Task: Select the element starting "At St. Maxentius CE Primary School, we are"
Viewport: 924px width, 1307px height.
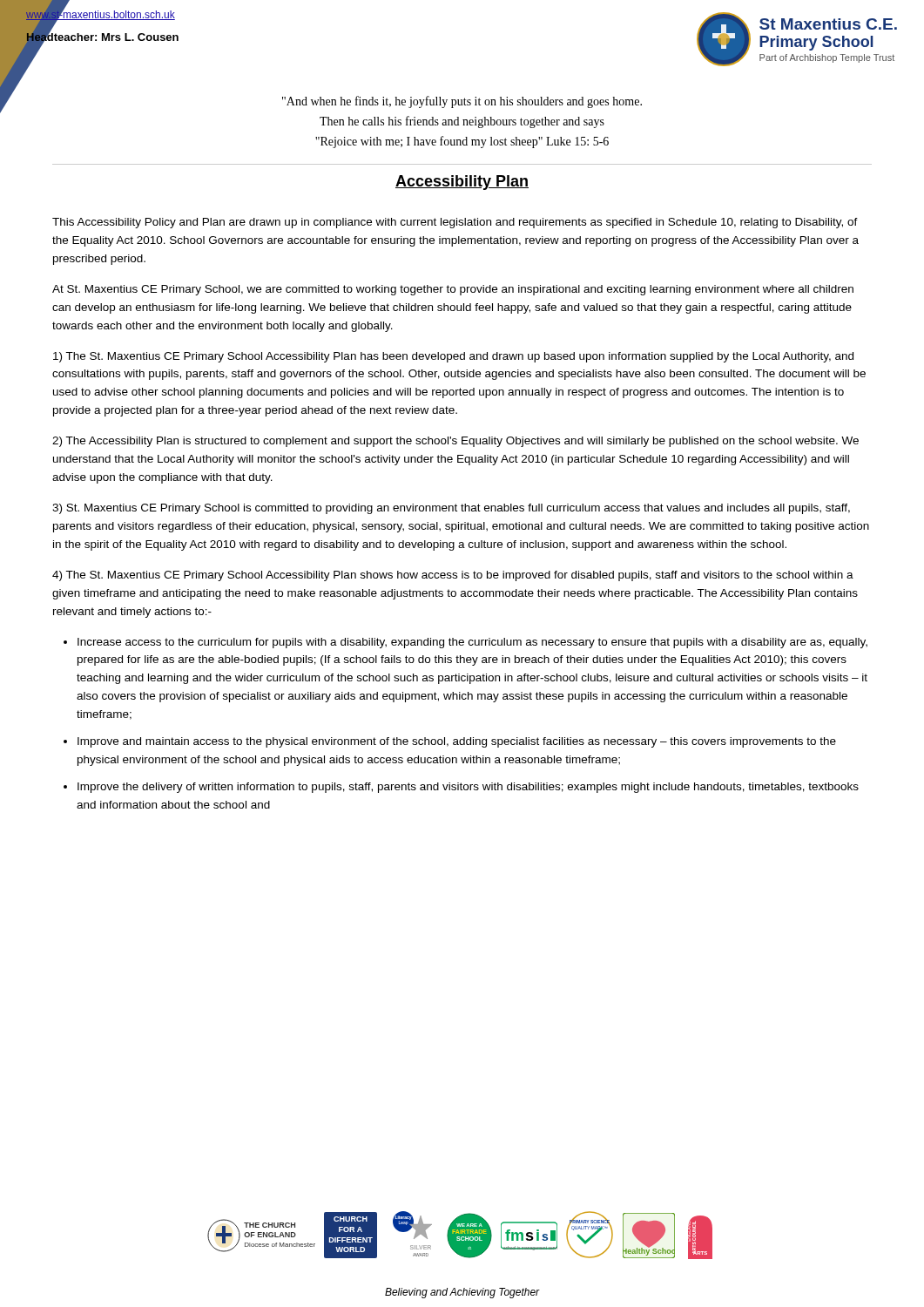Action: 462,308
